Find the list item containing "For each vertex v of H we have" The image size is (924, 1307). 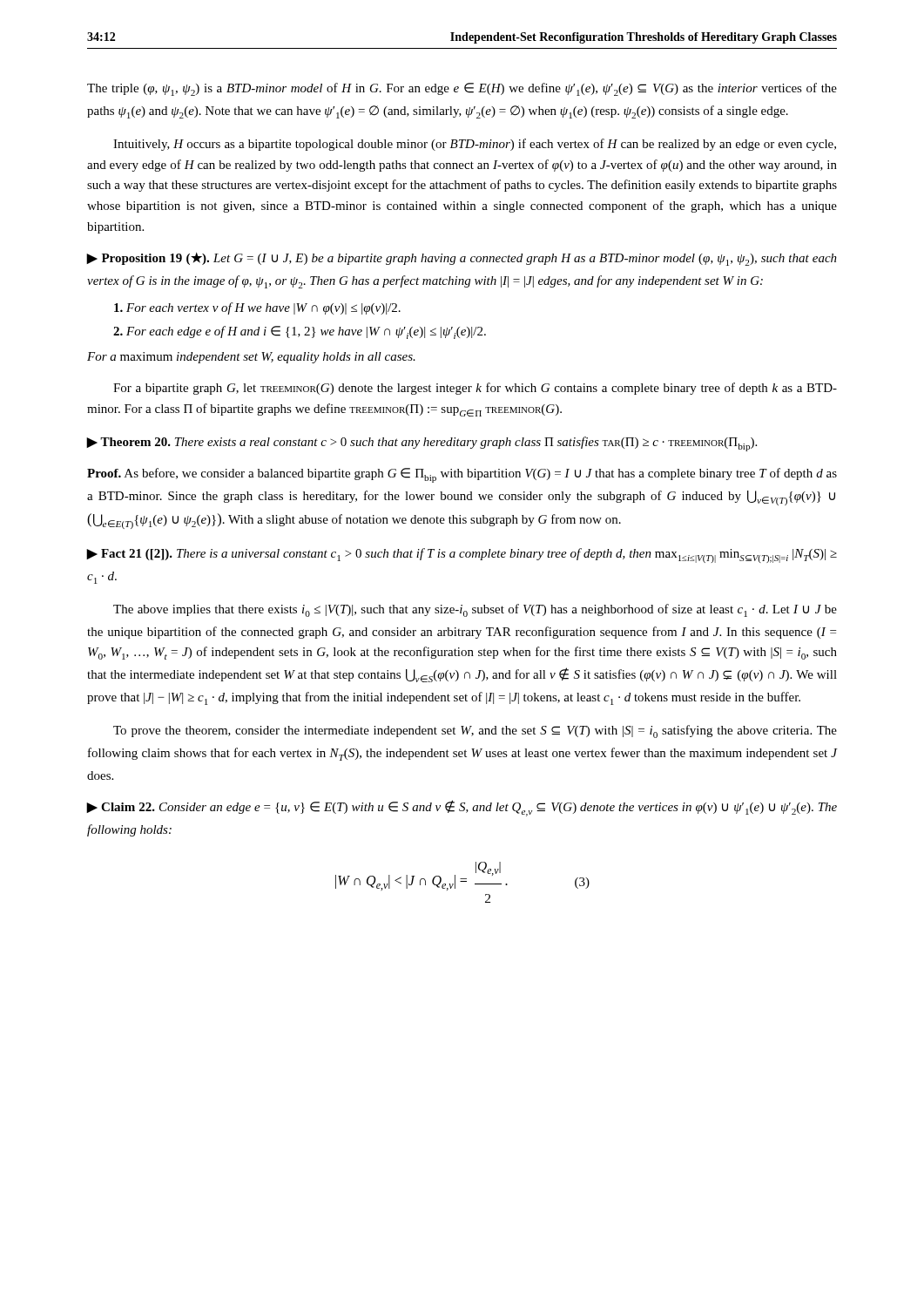coord(257,308)
